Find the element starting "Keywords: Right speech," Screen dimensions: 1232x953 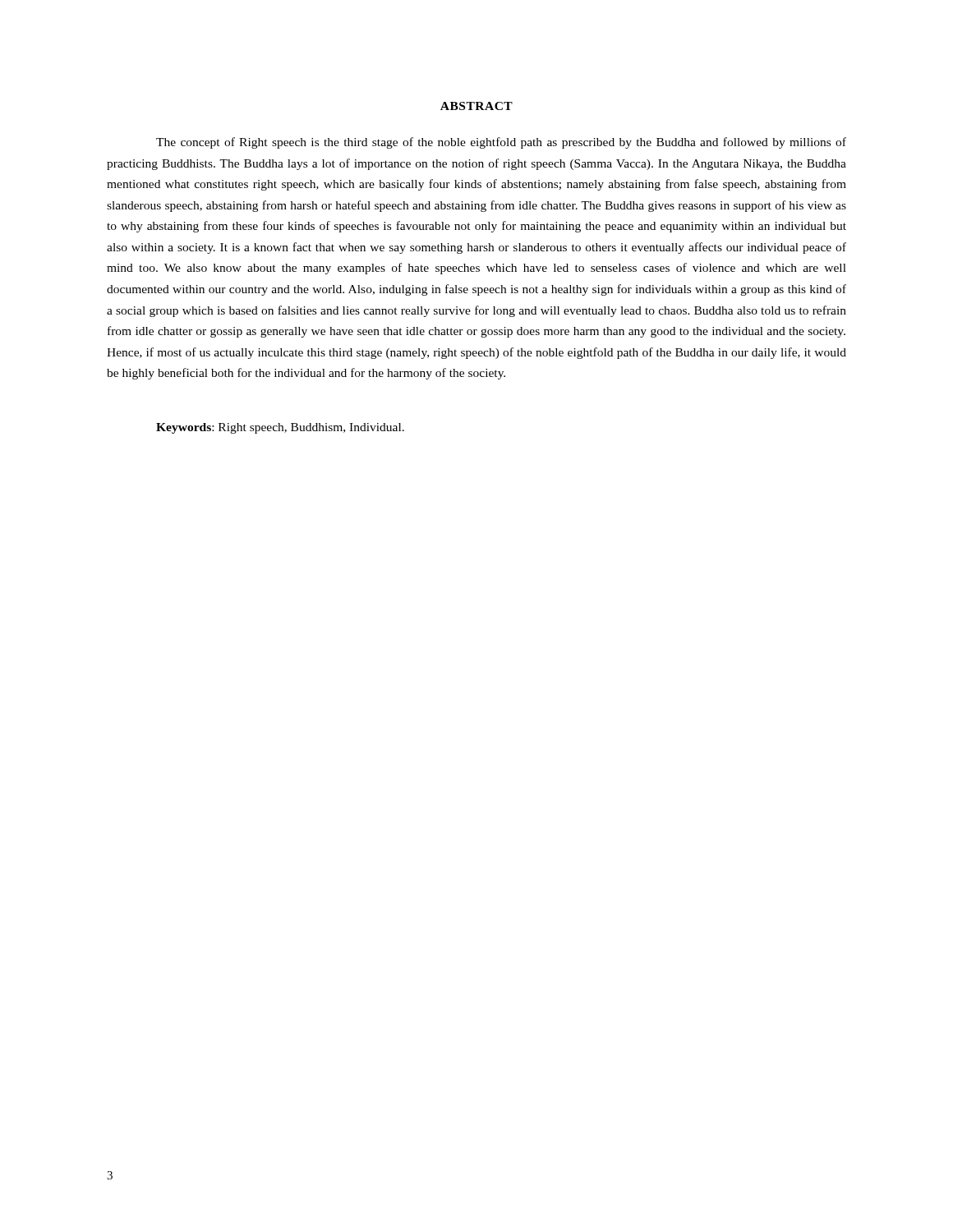pyautogui.click(x=280, y=426)
